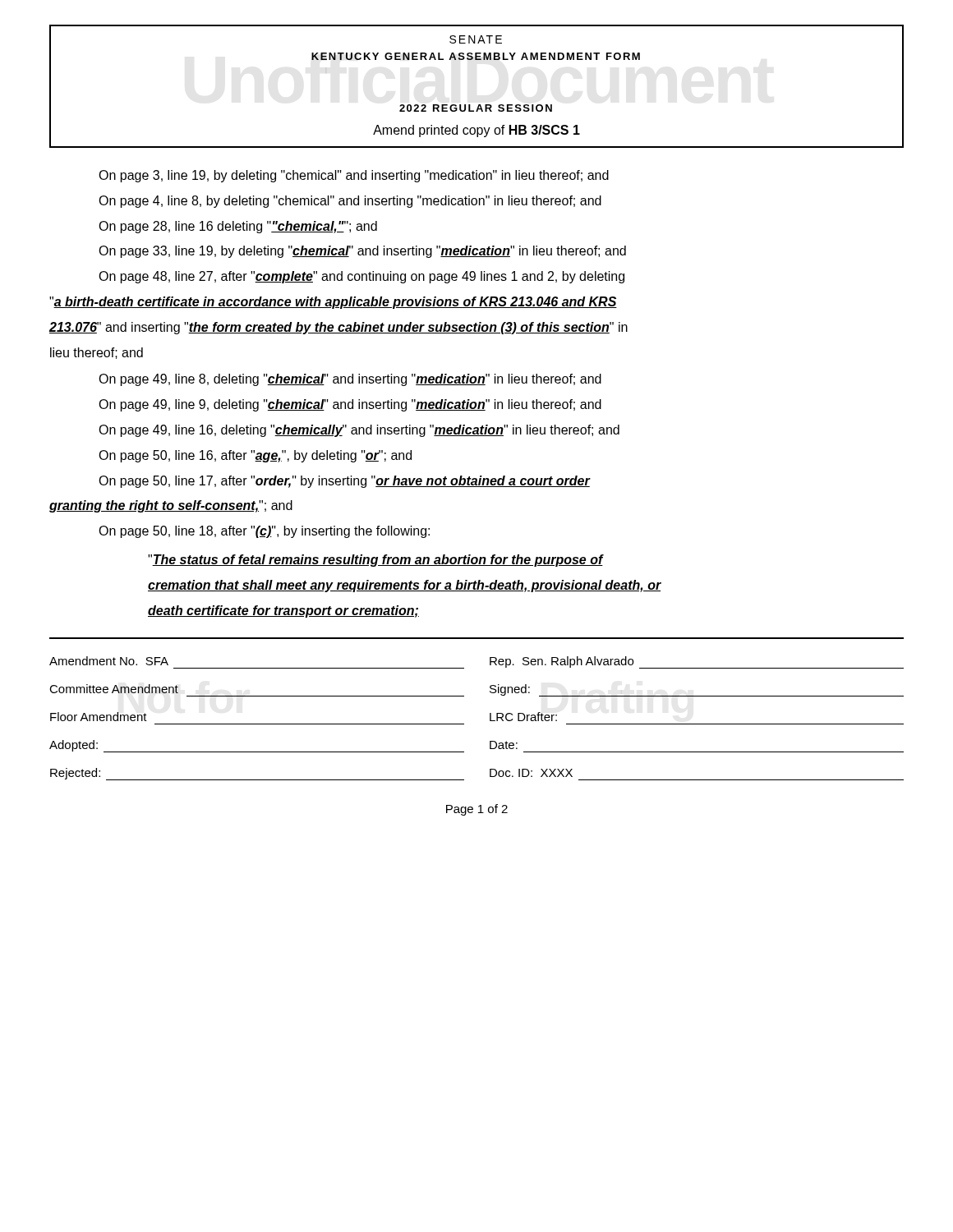Select the block starting "death certificate for transport or cremation;"
The height and width of the screenshot is (1232, 953).
pyautogui.click(x=283, y=610)
